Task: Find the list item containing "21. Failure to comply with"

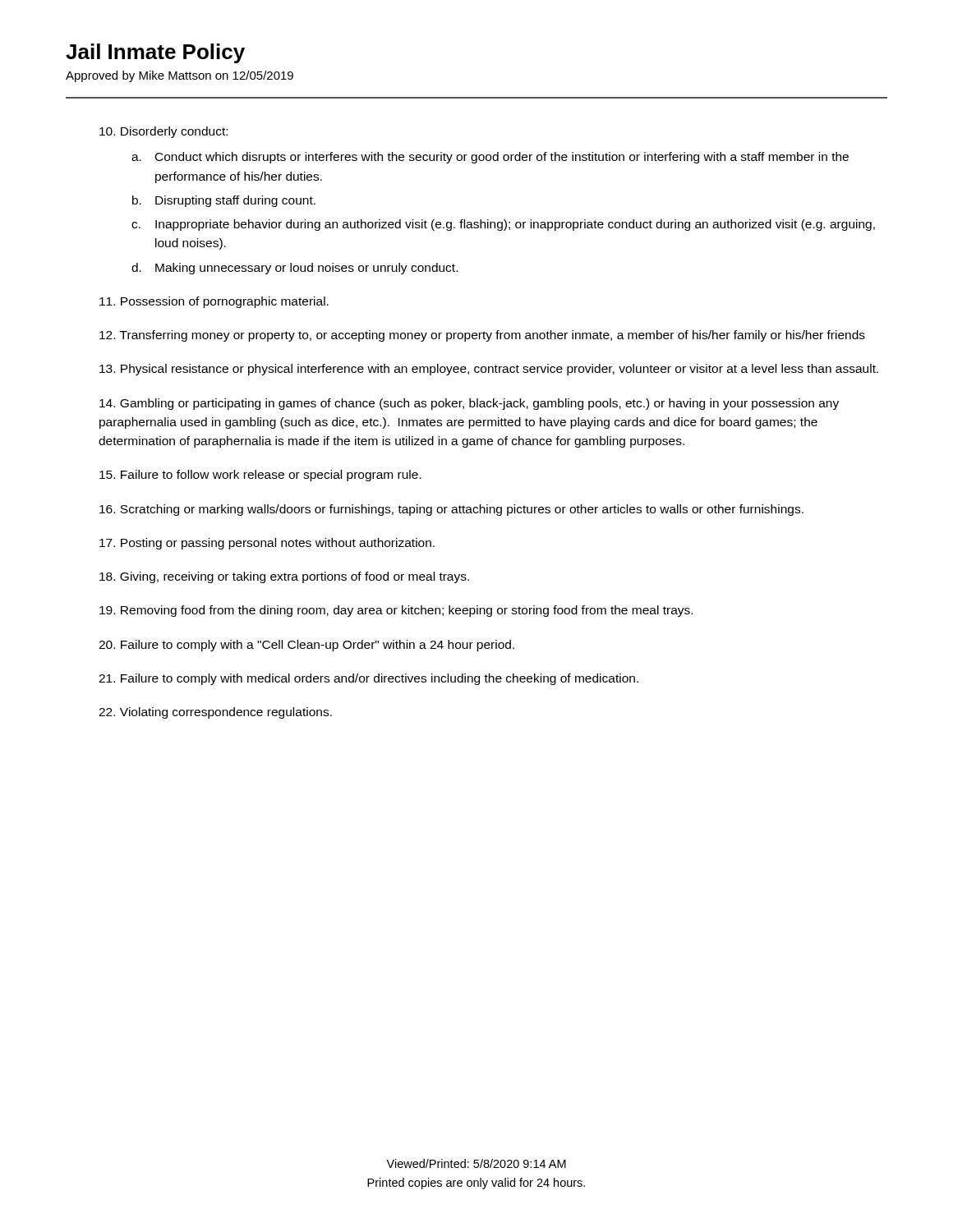Action: [x=369, y=678]
